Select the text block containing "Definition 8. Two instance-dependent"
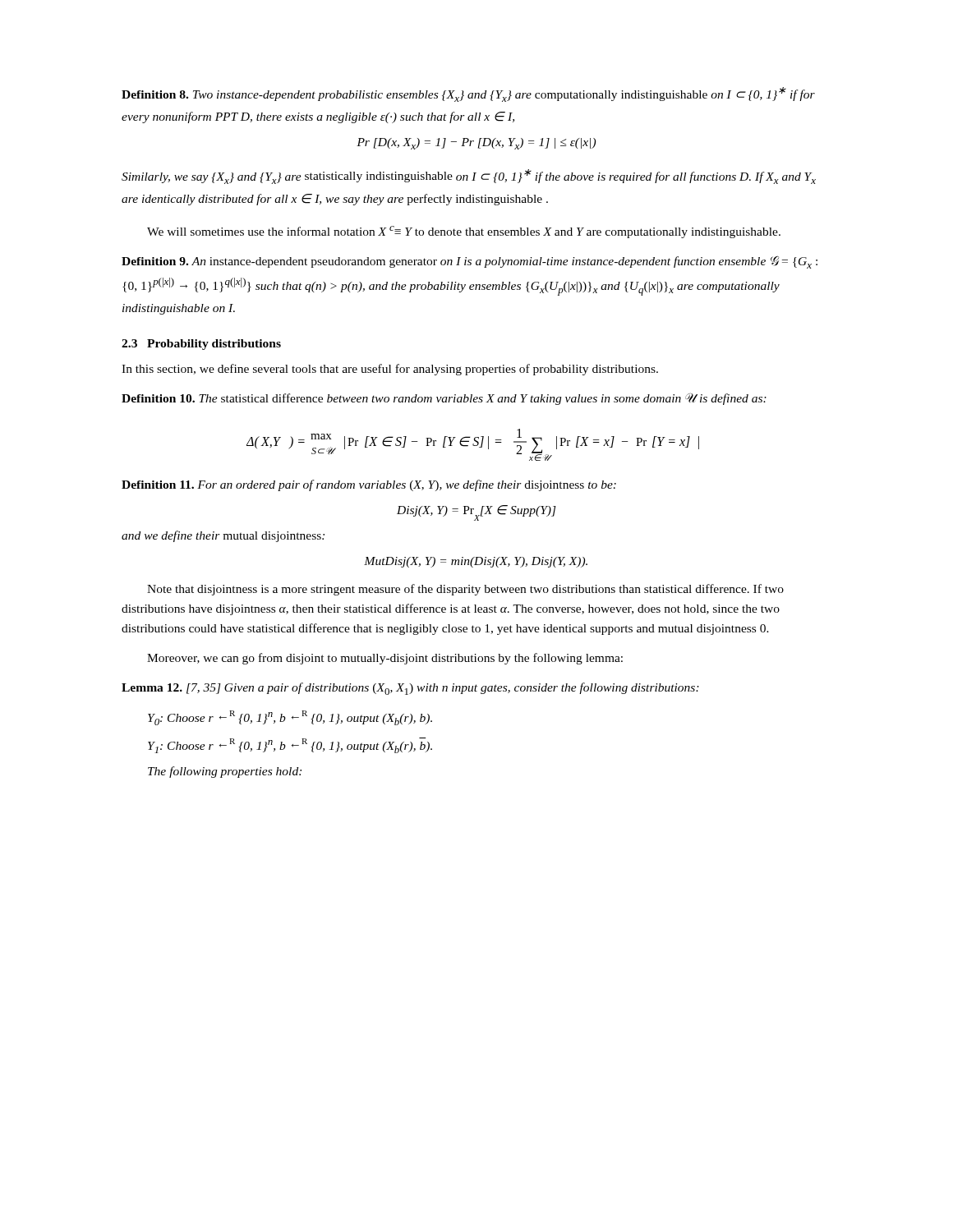The width and height of the screenshot is (953, 1232). point(476,118)
